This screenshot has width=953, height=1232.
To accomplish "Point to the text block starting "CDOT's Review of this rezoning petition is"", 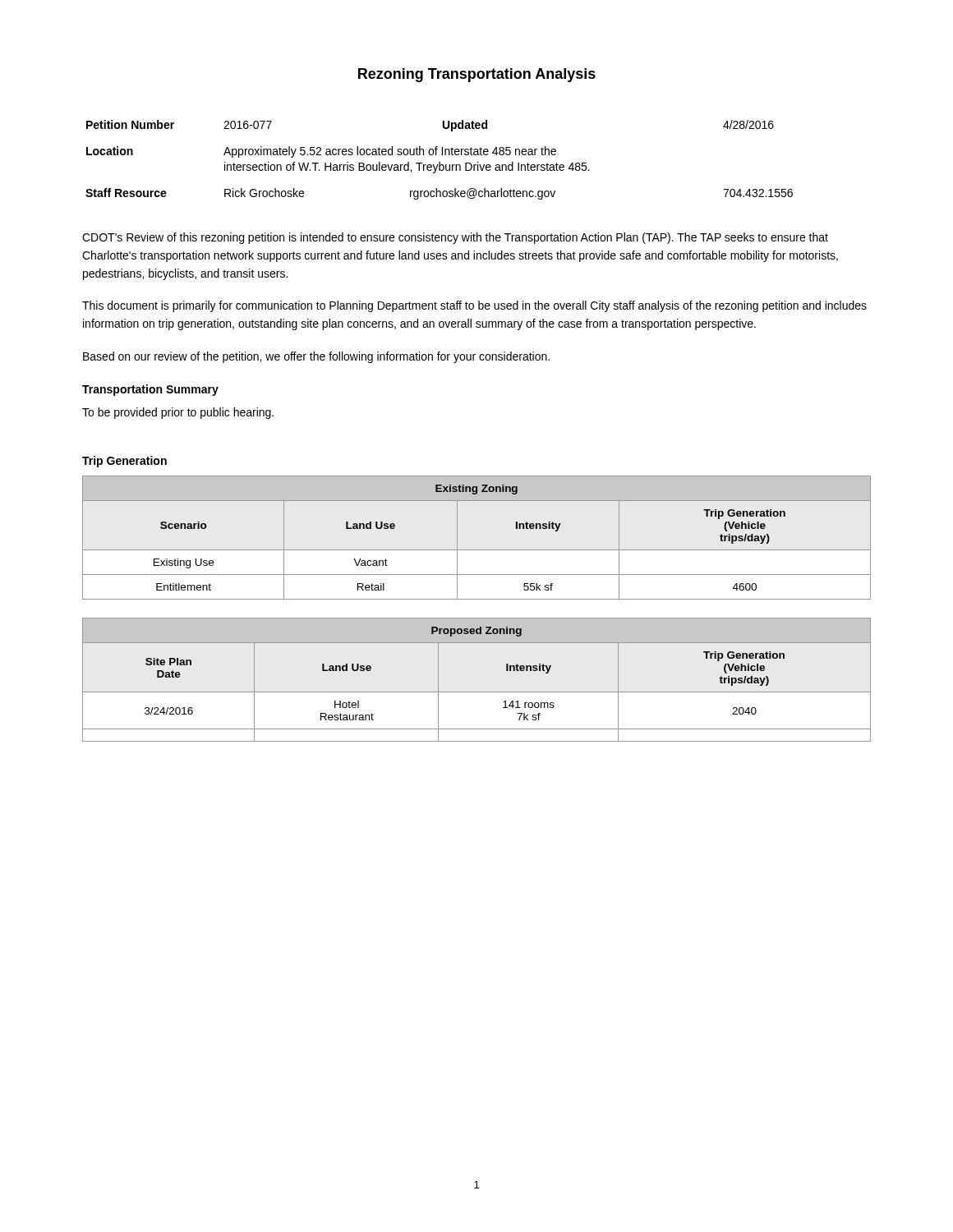I will [x=460, y=256].
